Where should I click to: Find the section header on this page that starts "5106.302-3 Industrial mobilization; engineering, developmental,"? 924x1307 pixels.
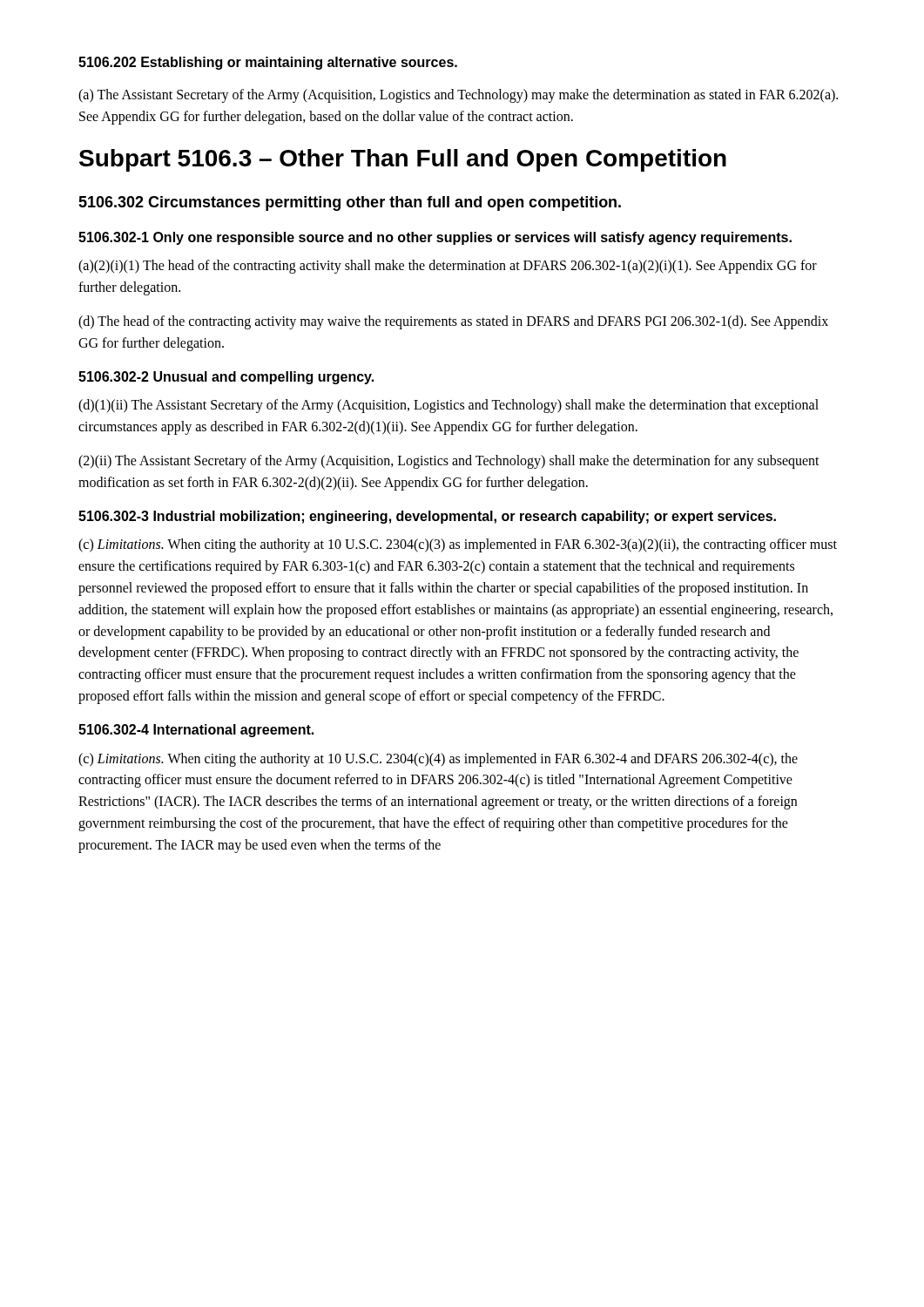(x=428, y=517)
